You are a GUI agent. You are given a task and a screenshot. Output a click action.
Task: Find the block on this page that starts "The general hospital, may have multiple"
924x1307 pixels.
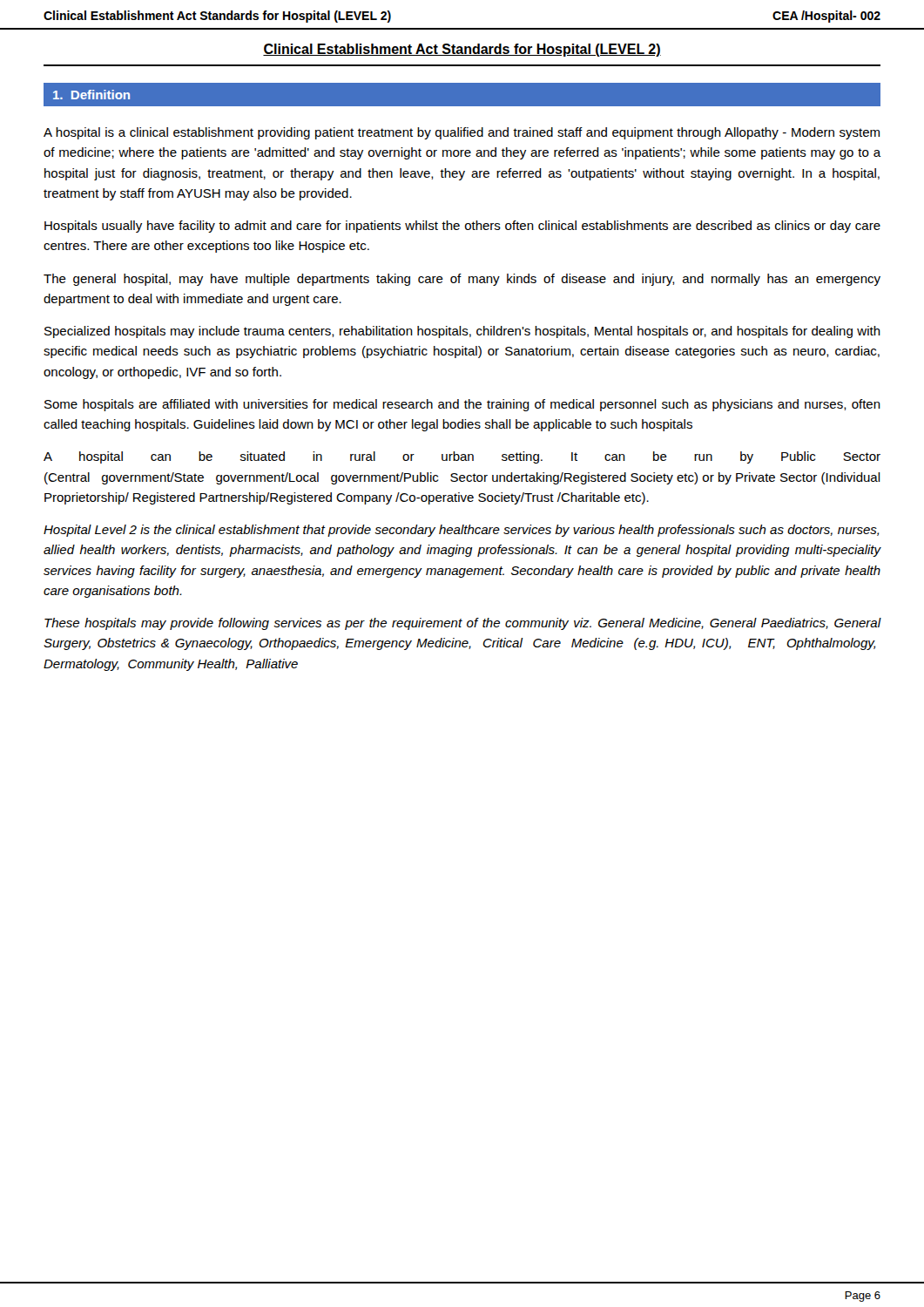[462, 288]
